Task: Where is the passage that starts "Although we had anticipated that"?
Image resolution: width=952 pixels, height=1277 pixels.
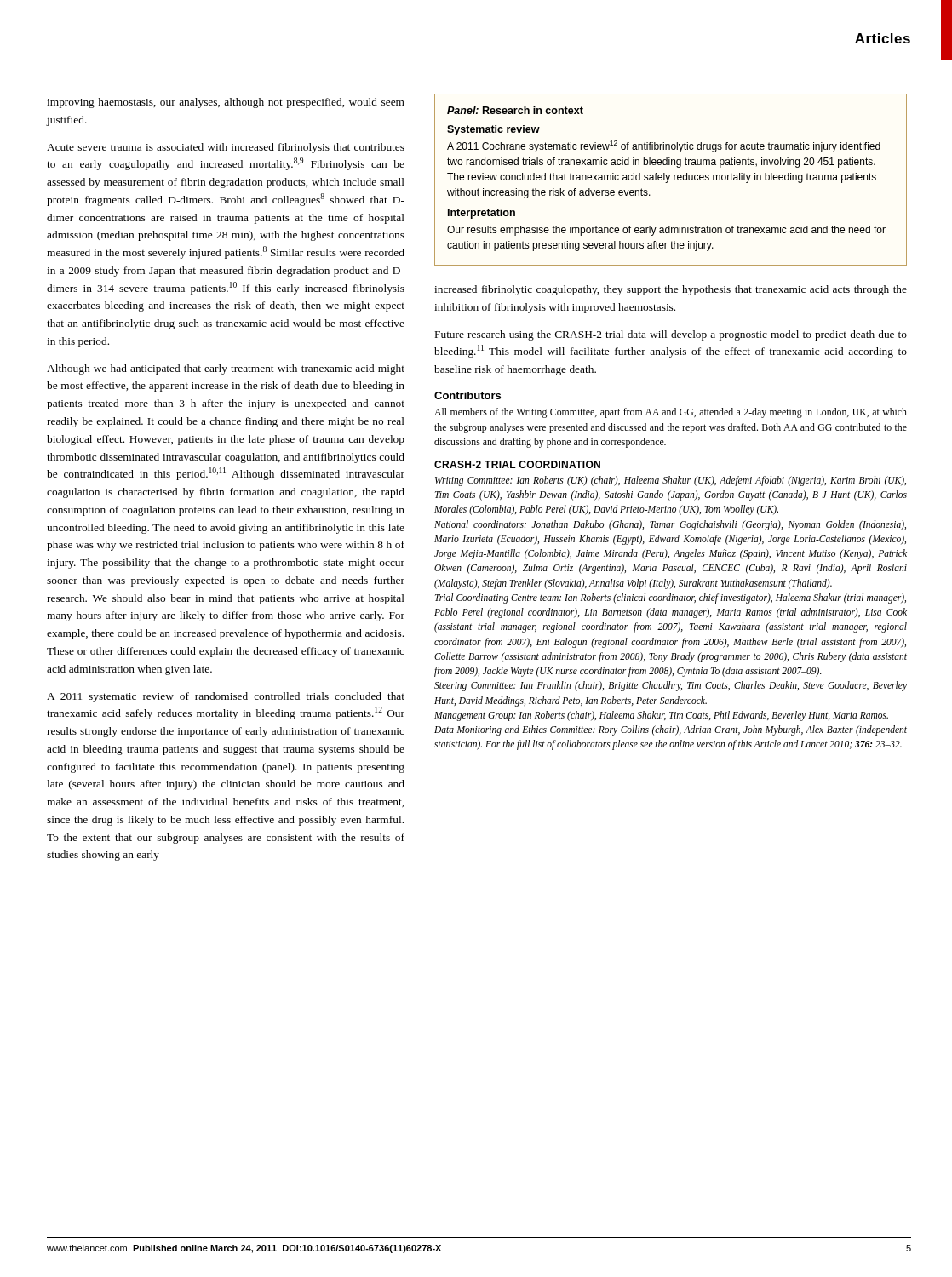Action: point(226,518)
